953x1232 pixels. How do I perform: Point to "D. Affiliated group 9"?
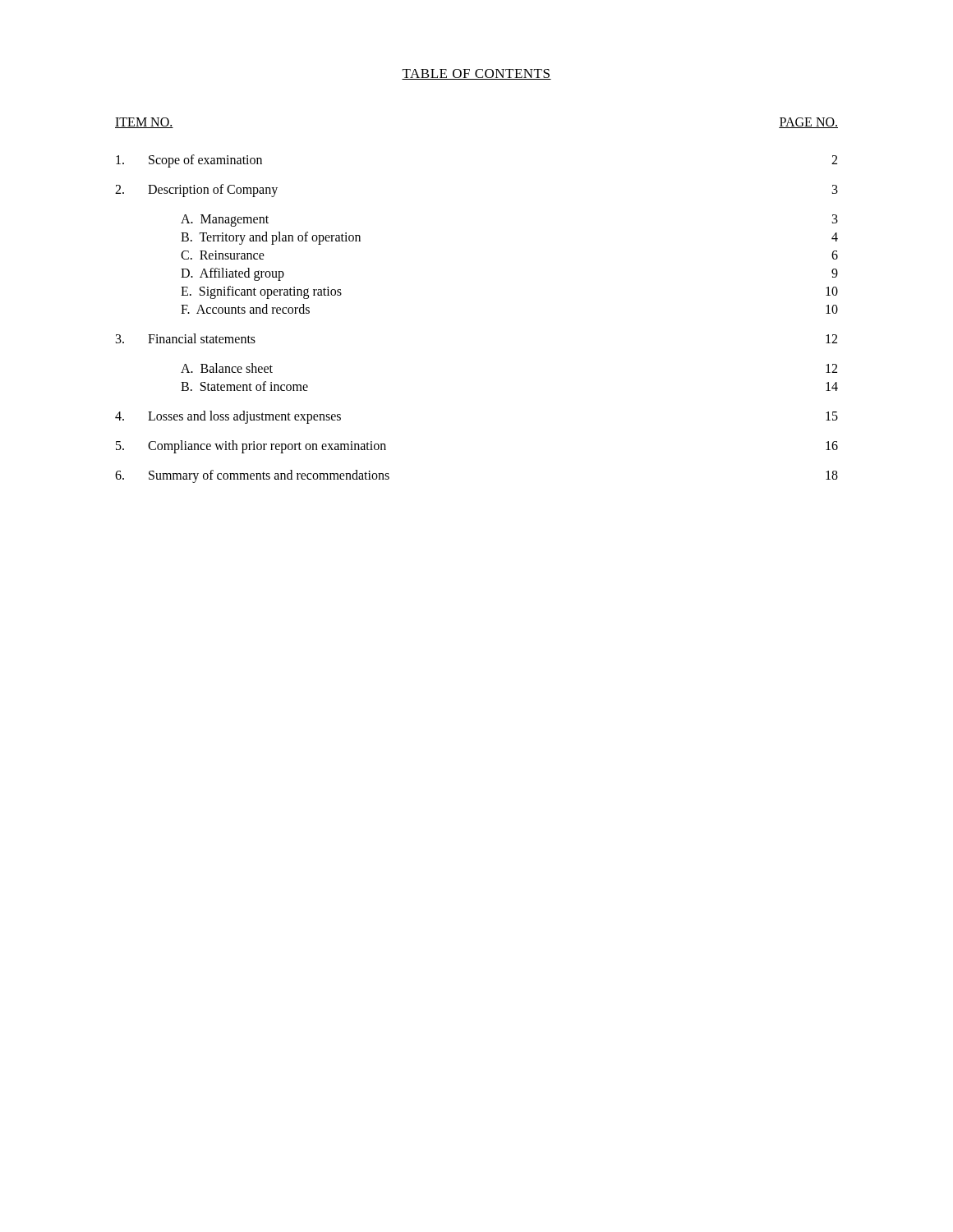point(233,274)
